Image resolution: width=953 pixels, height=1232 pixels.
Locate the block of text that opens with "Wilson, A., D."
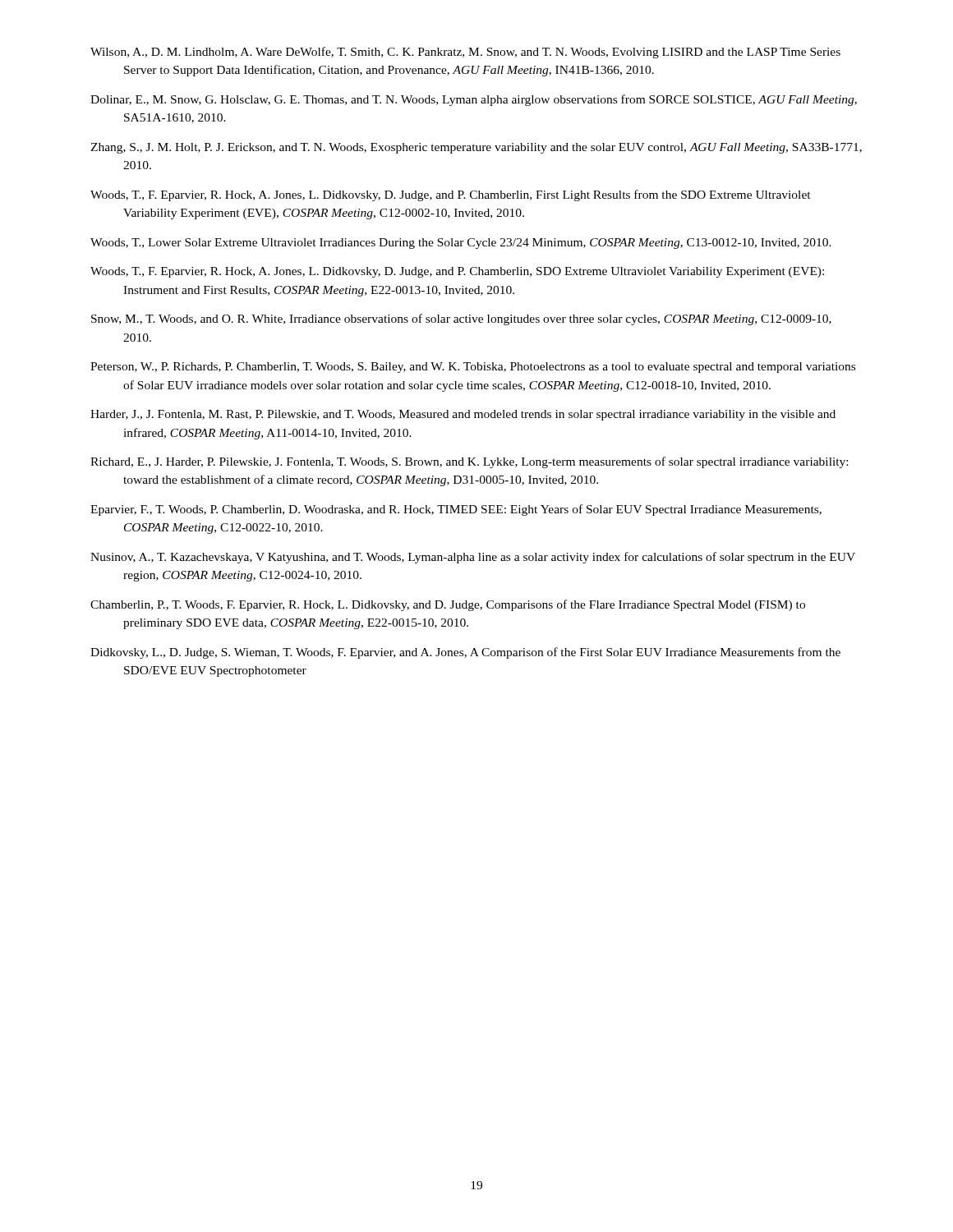(x=465, y=61)
